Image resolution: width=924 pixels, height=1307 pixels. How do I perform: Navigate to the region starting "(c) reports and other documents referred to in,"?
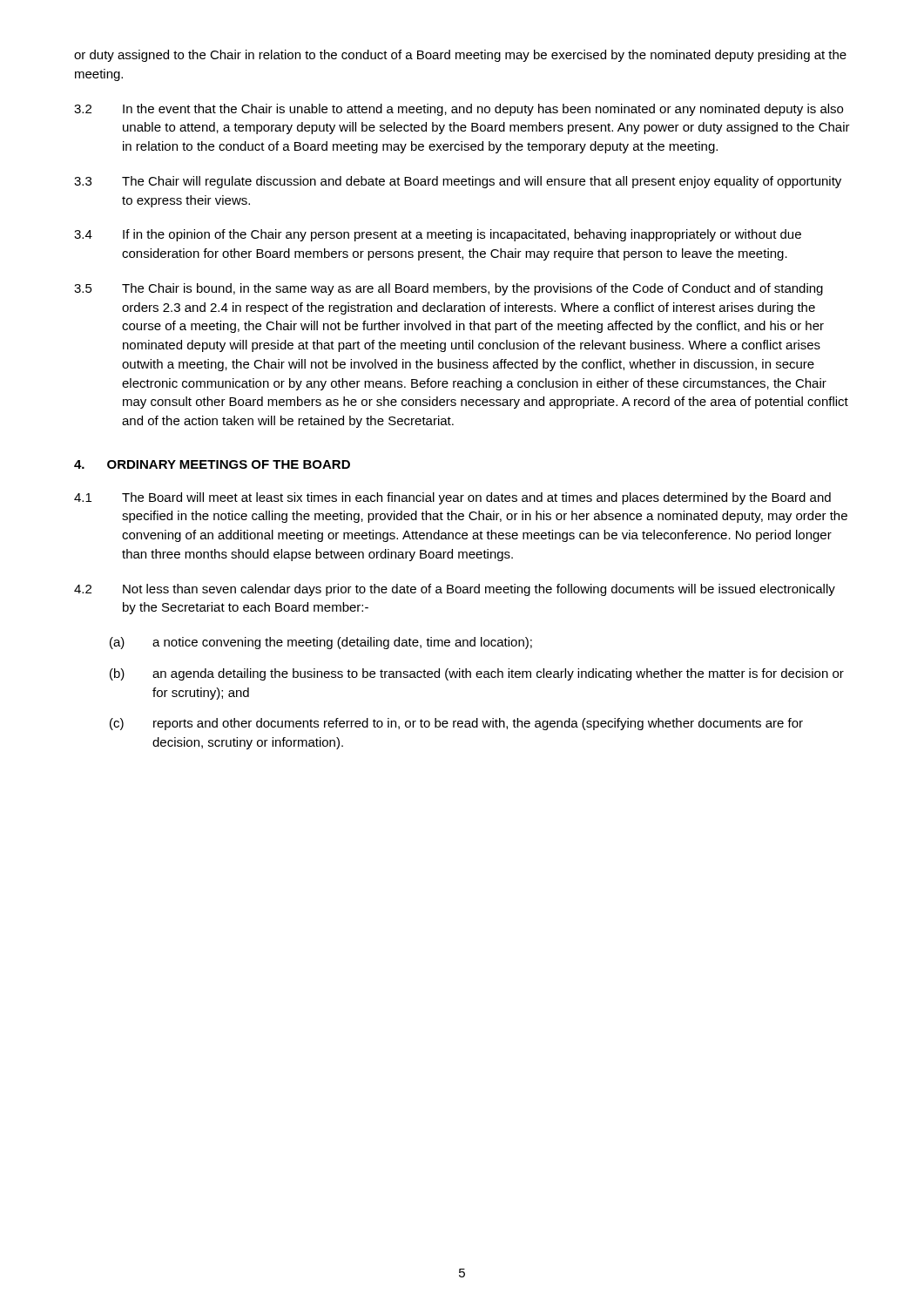coord(479,733)
